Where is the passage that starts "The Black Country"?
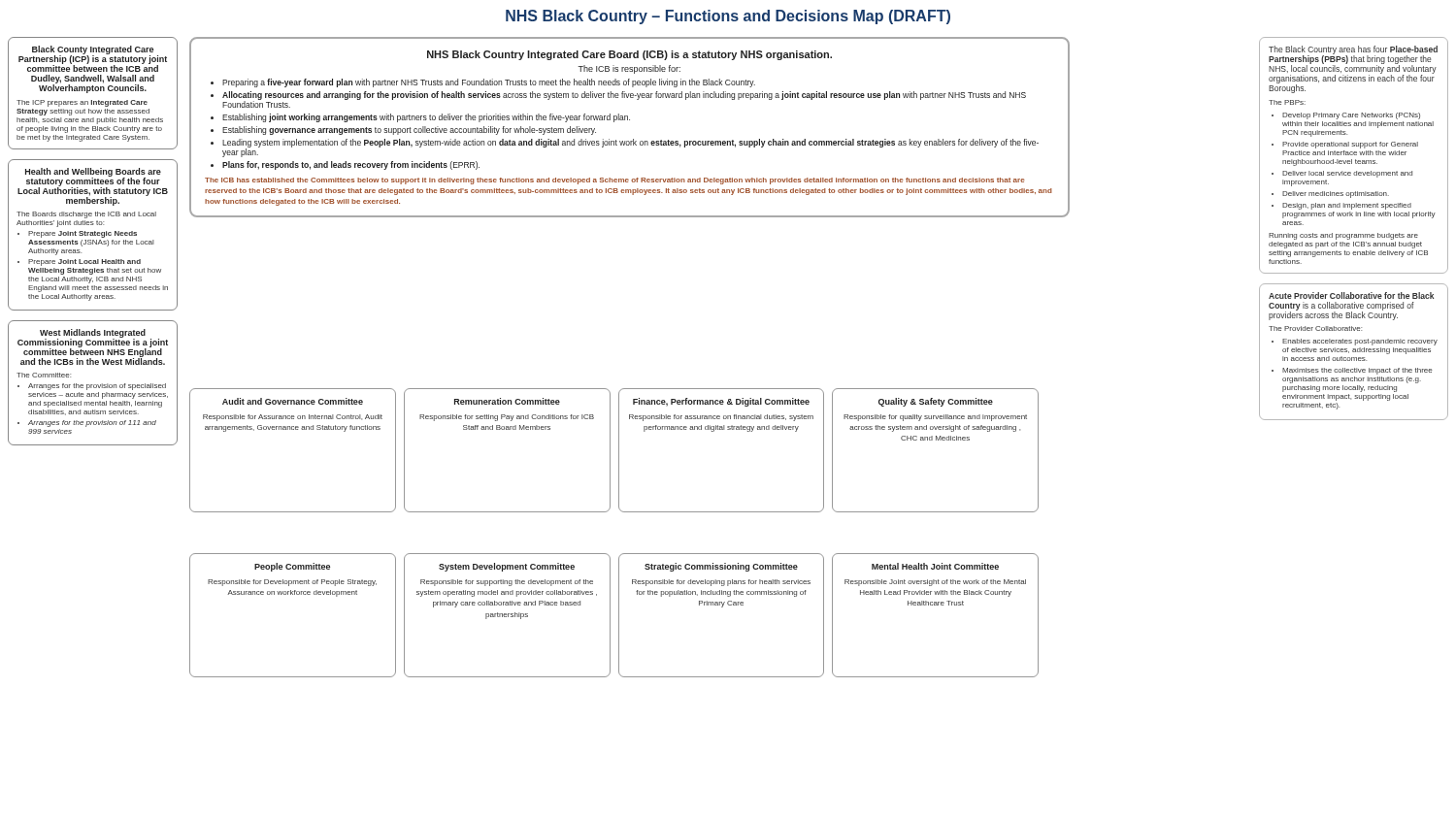 pyautogui.click(x=1354, y=155)
